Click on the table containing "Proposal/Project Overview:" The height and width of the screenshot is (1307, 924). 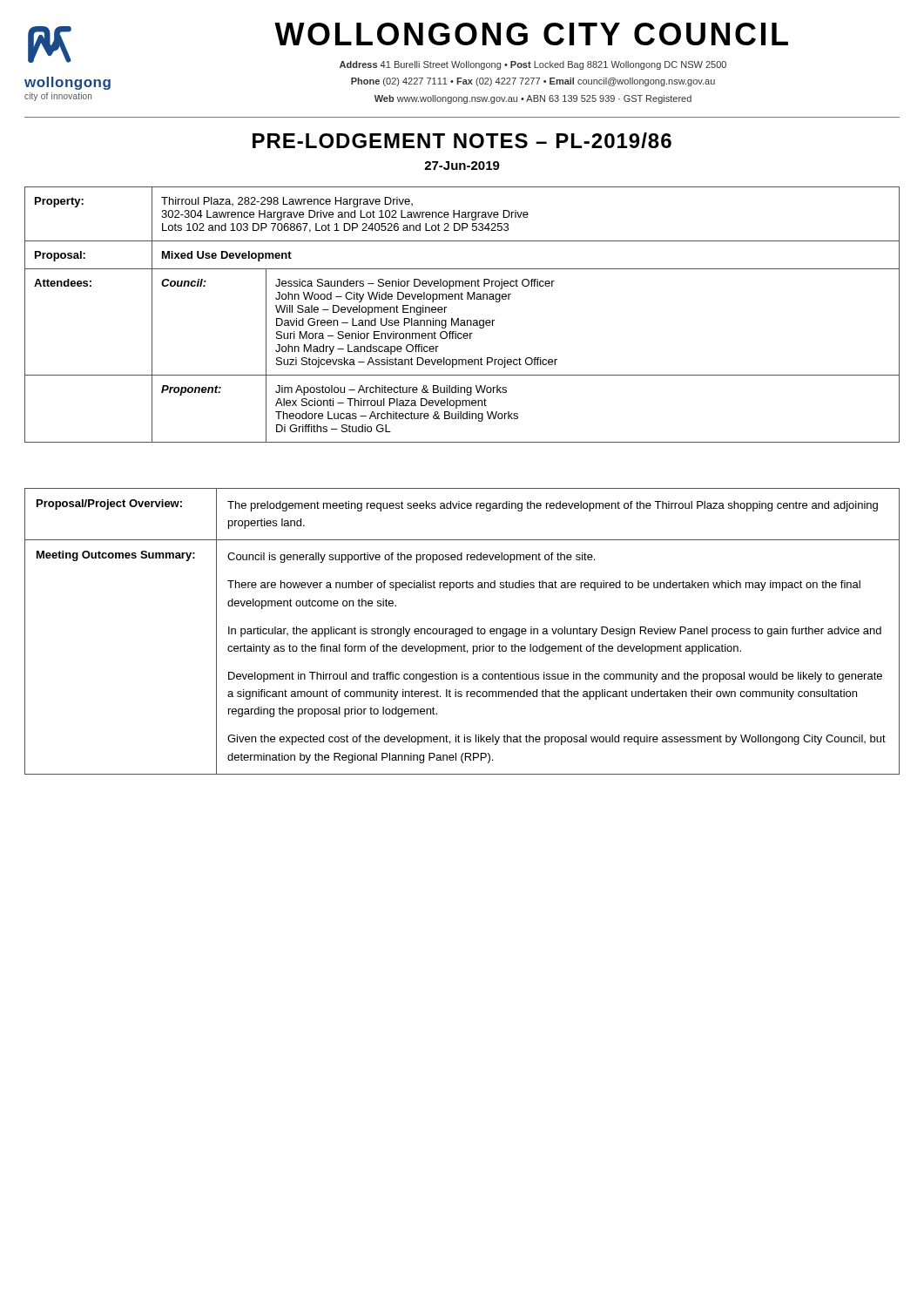pyautogui.click(x=462, y=631)
